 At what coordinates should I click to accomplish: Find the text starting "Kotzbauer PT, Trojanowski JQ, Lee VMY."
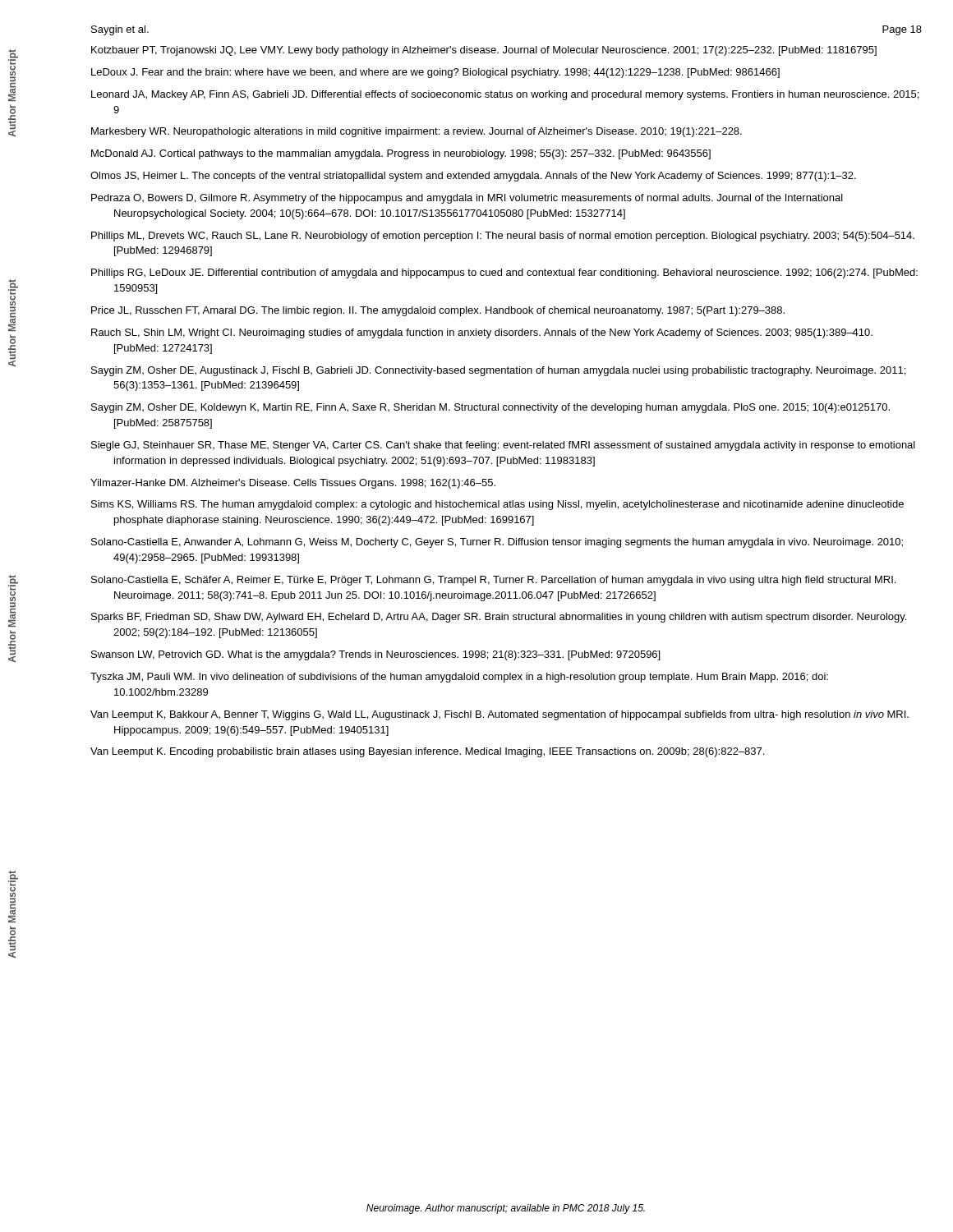(484, 50)
